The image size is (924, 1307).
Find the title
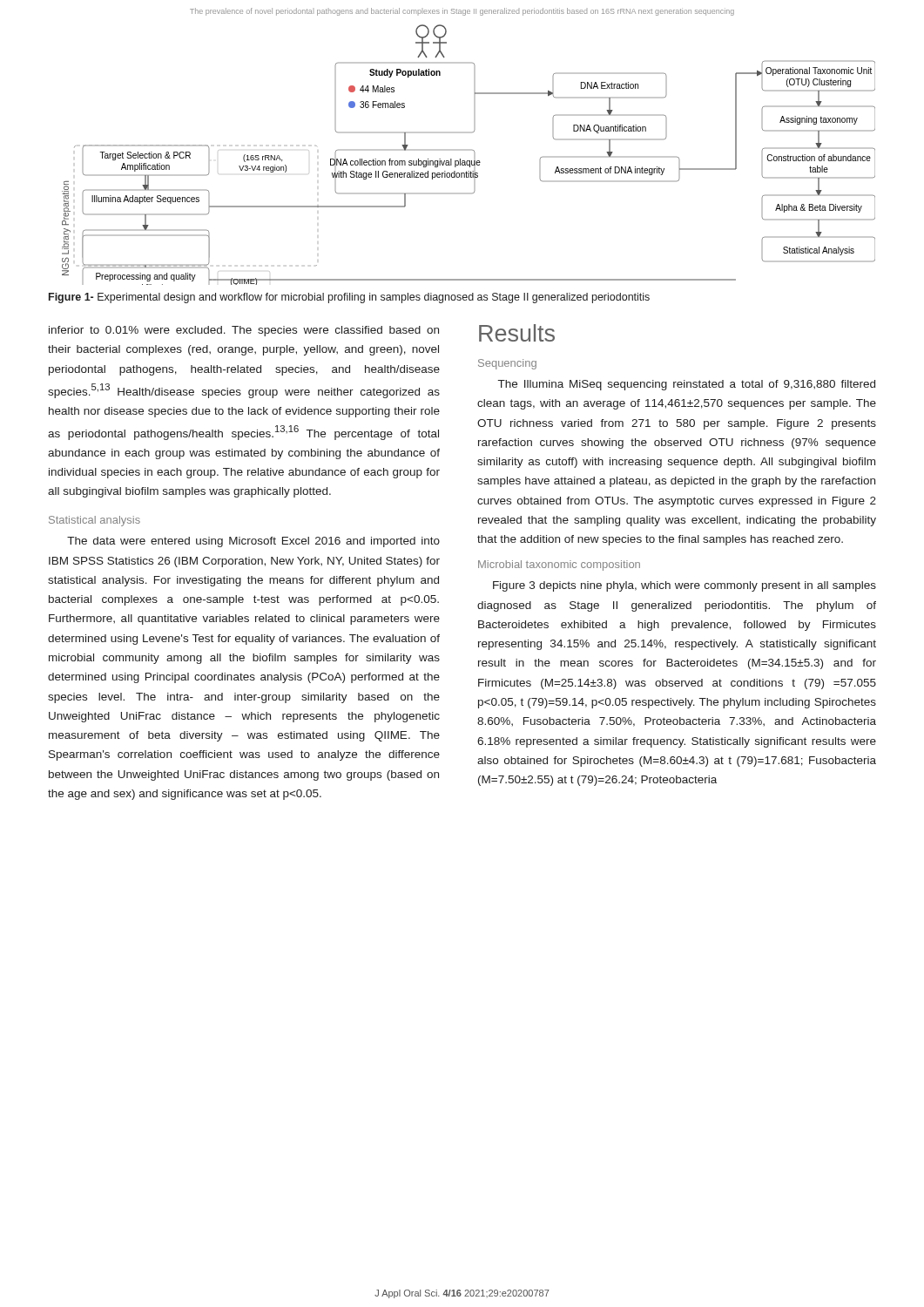tap(516, 334)
